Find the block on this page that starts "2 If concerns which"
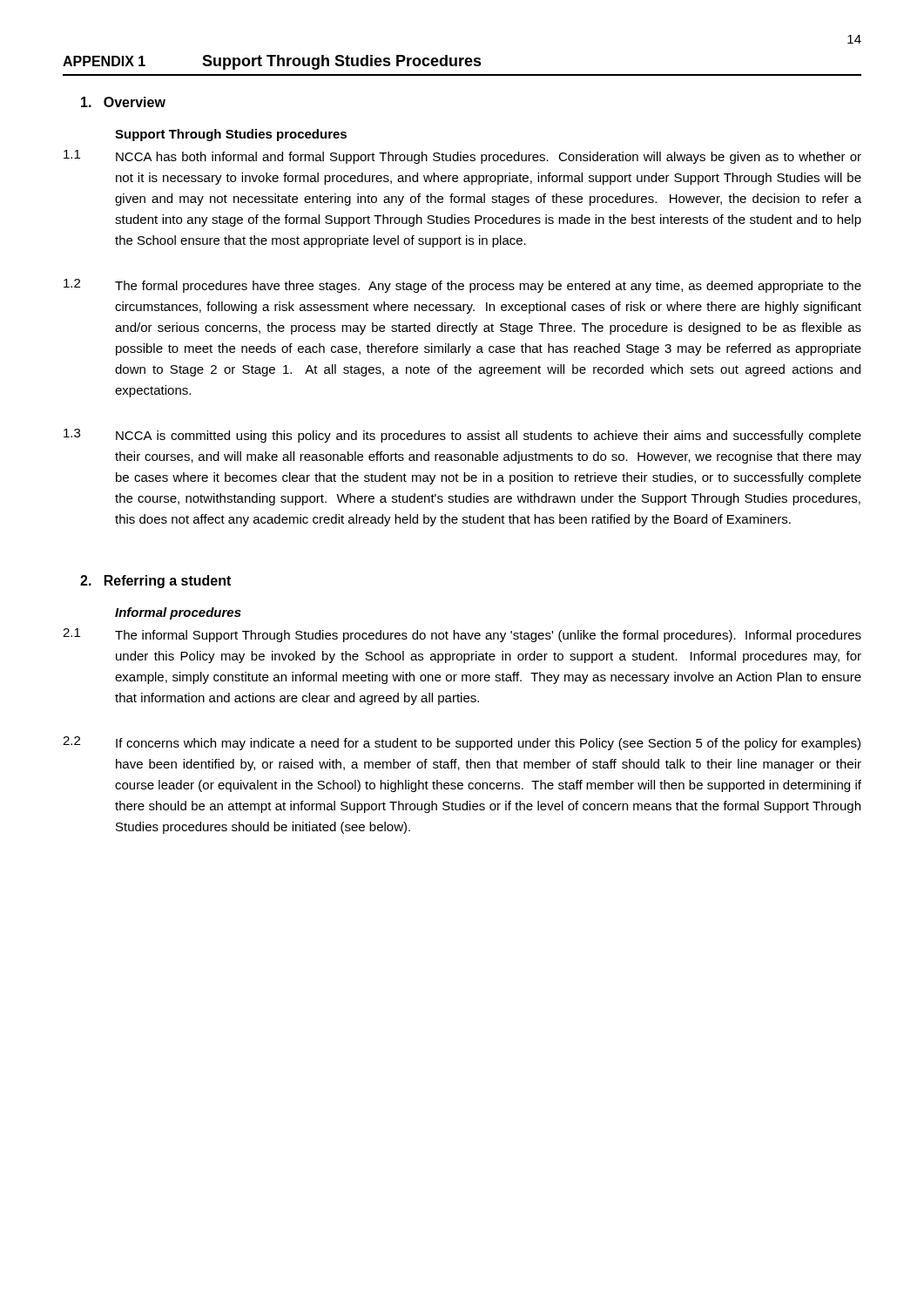This screenshot has height=1307, width=924. (x=462, y=785)
